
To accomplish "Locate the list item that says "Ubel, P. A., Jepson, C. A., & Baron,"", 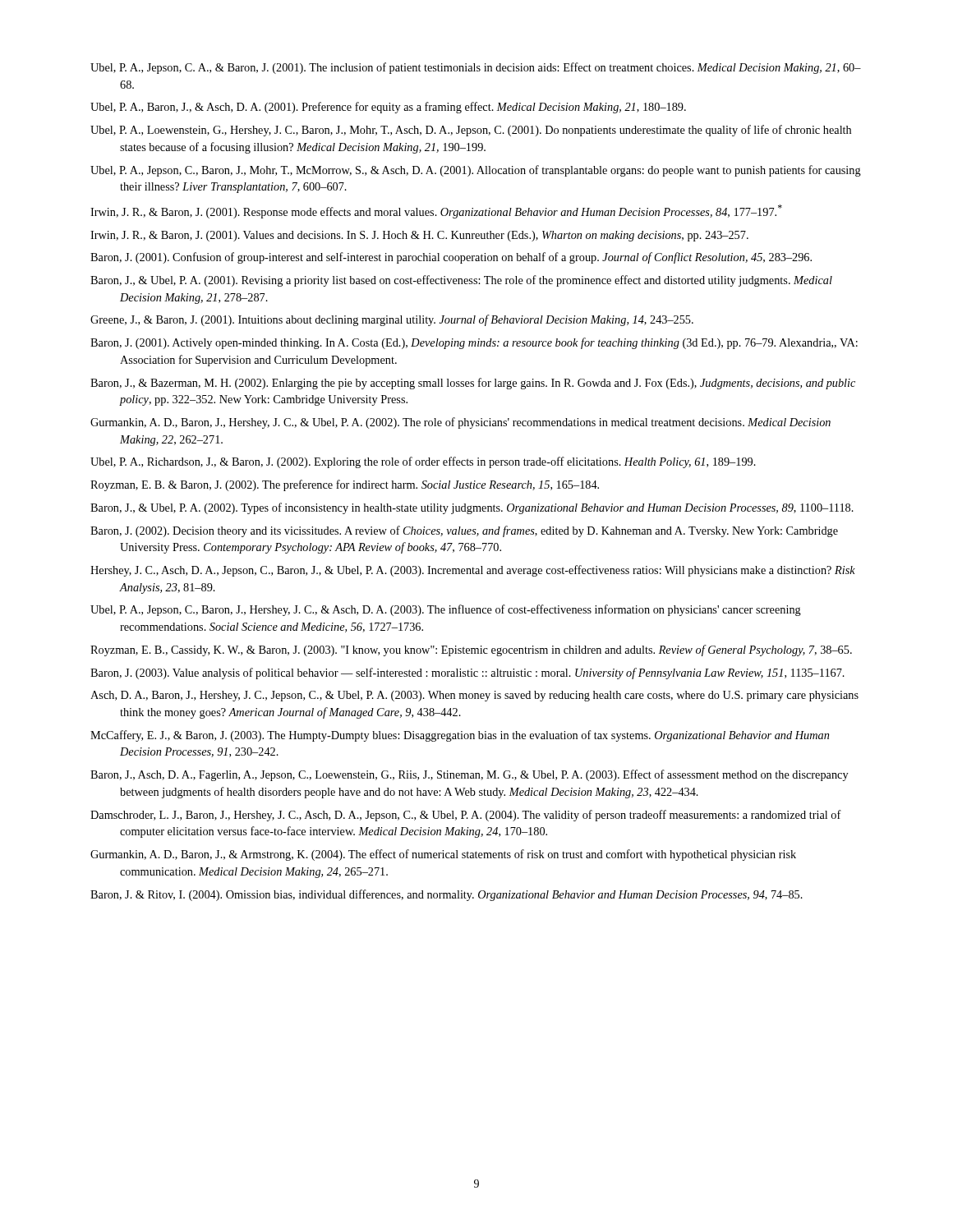I will click(475, 76).
